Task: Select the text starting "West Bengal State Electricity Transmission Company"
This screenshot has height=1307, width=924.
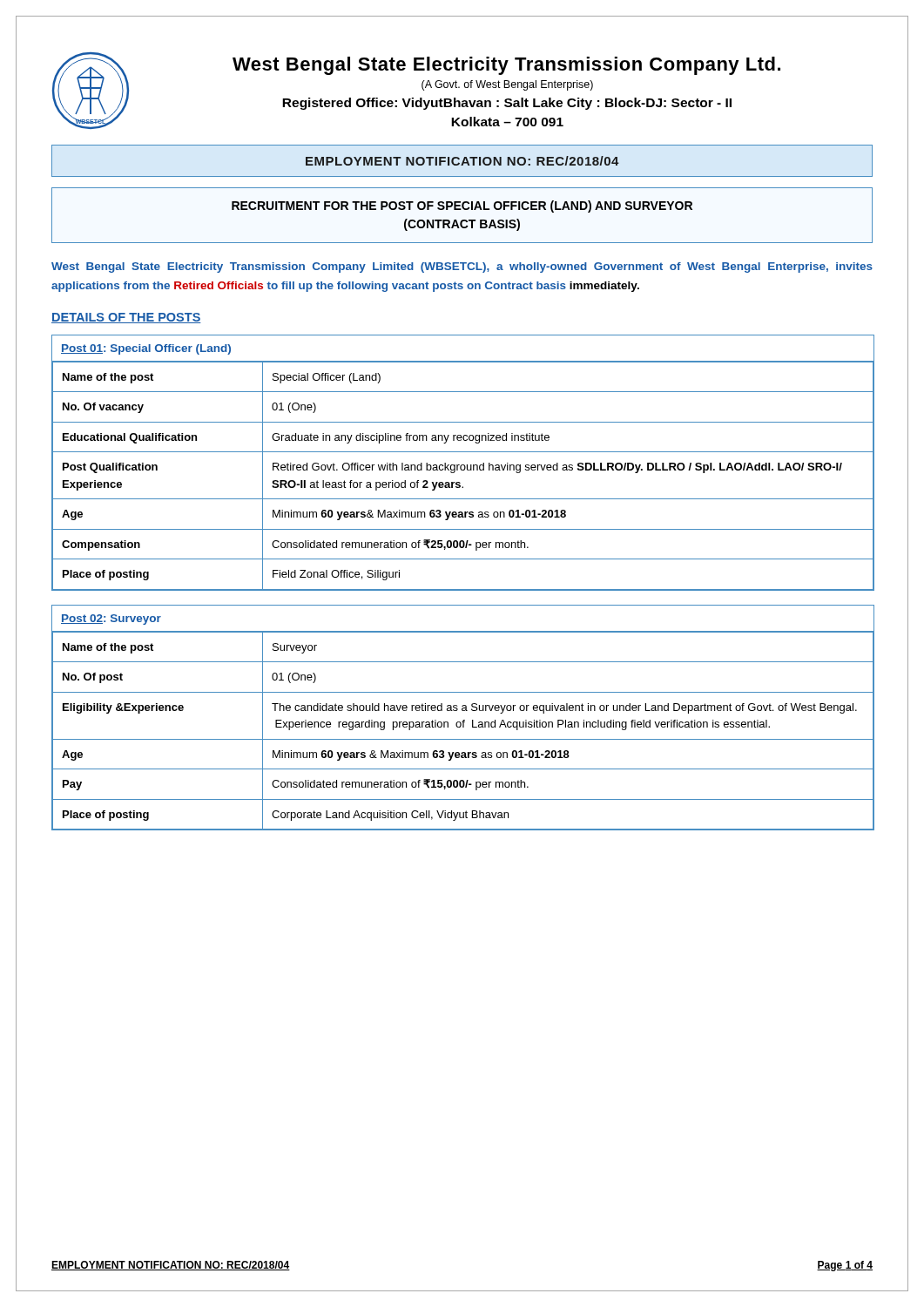Action: coord(462,276)
